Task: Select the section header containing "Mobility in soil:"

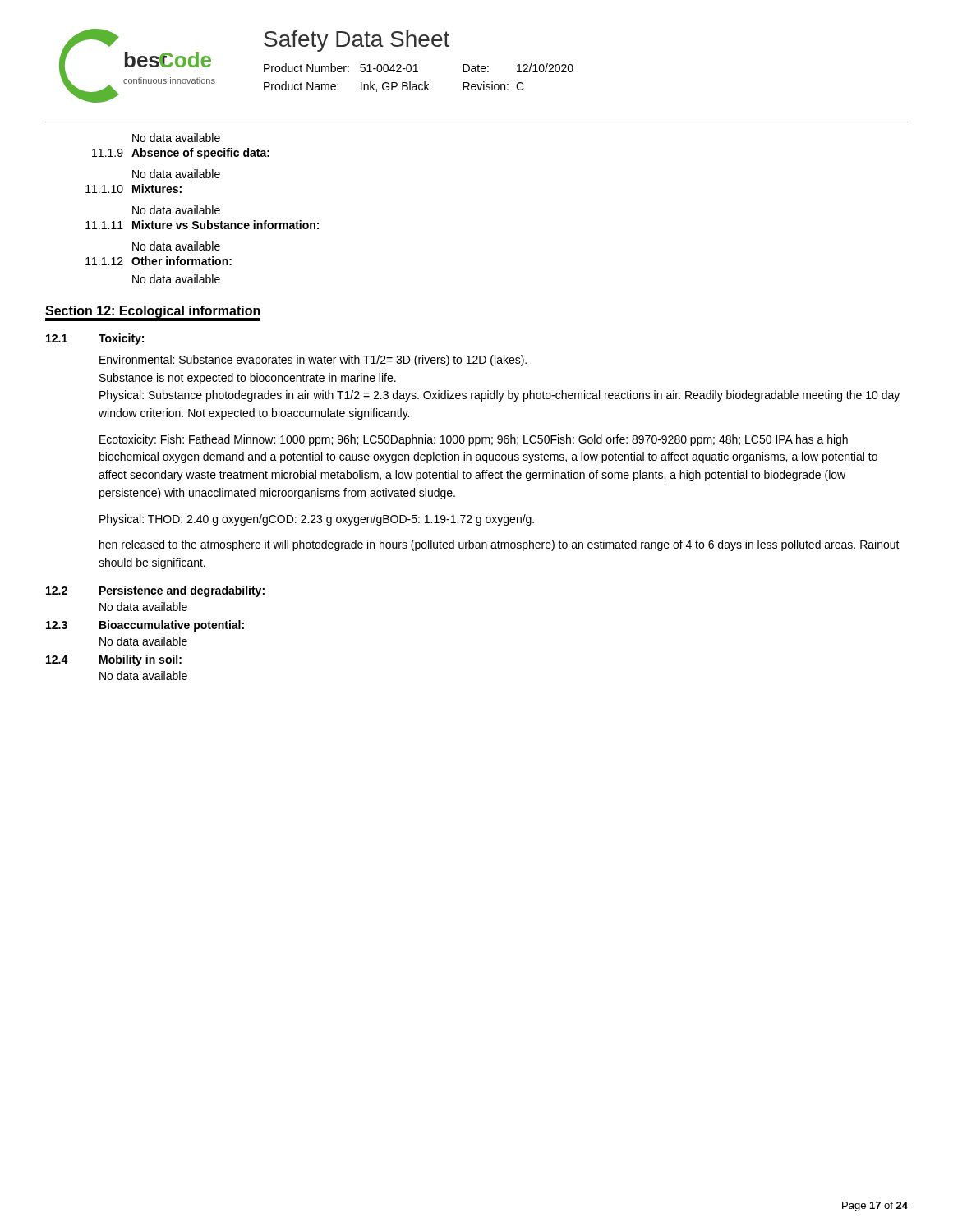Action: [140, 659]
